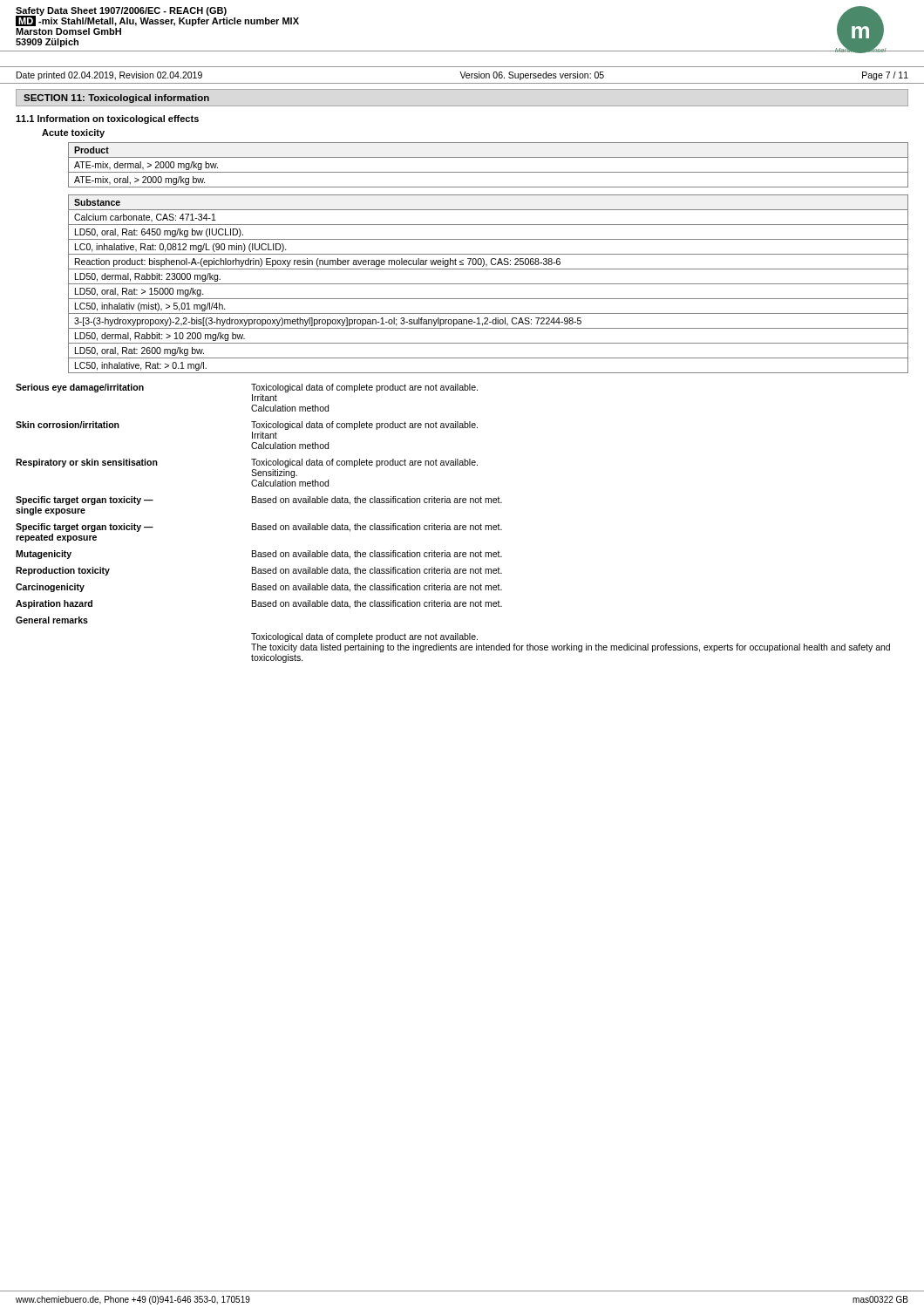Find the text block that reads "Mutagenicity Based on available data, the classification"
Image resolution: width=924 pixels, height=1308 pixels.
[x=462, y=554]
